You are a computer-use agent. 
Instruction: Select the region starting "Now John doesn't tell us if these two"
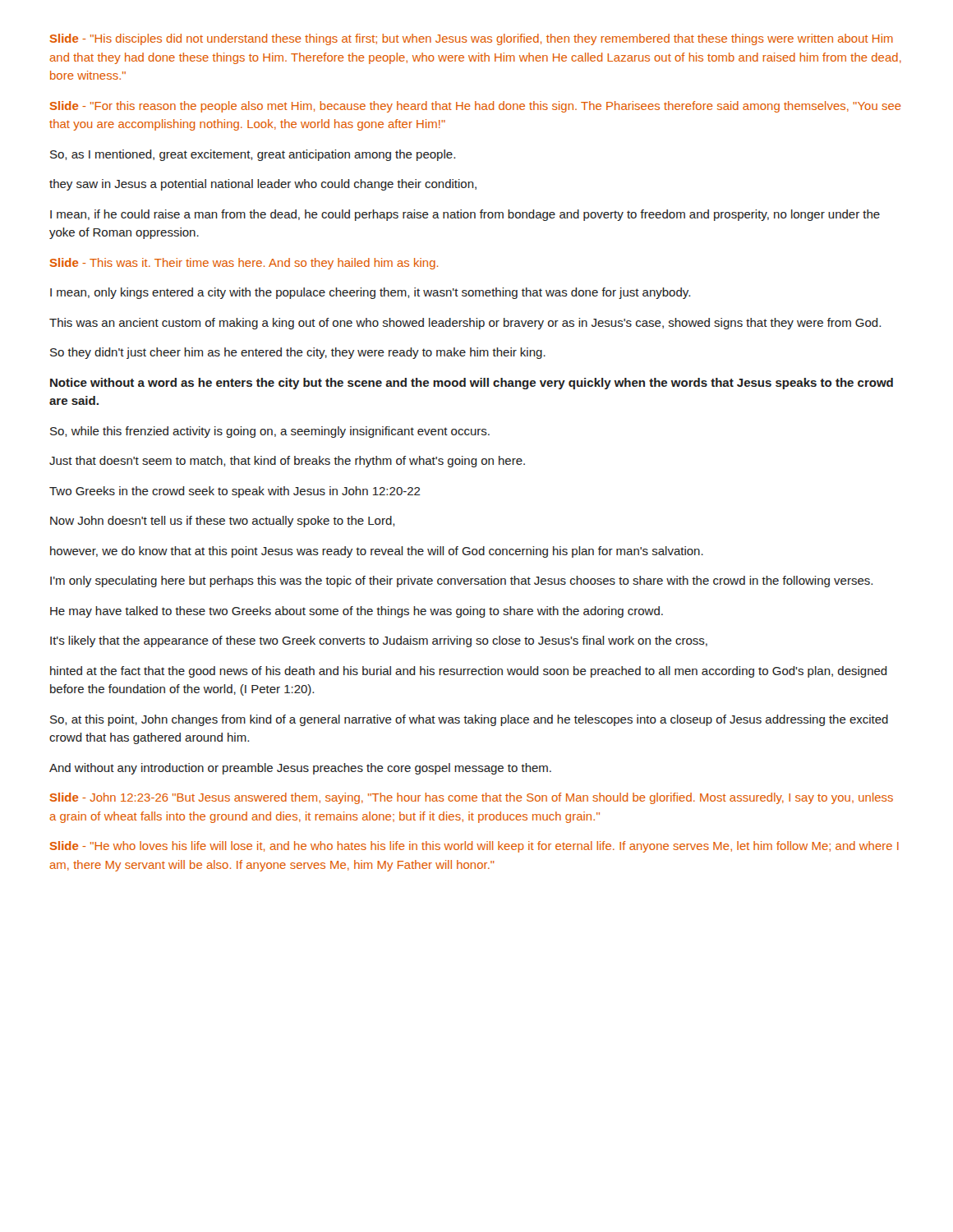(222, 520)
